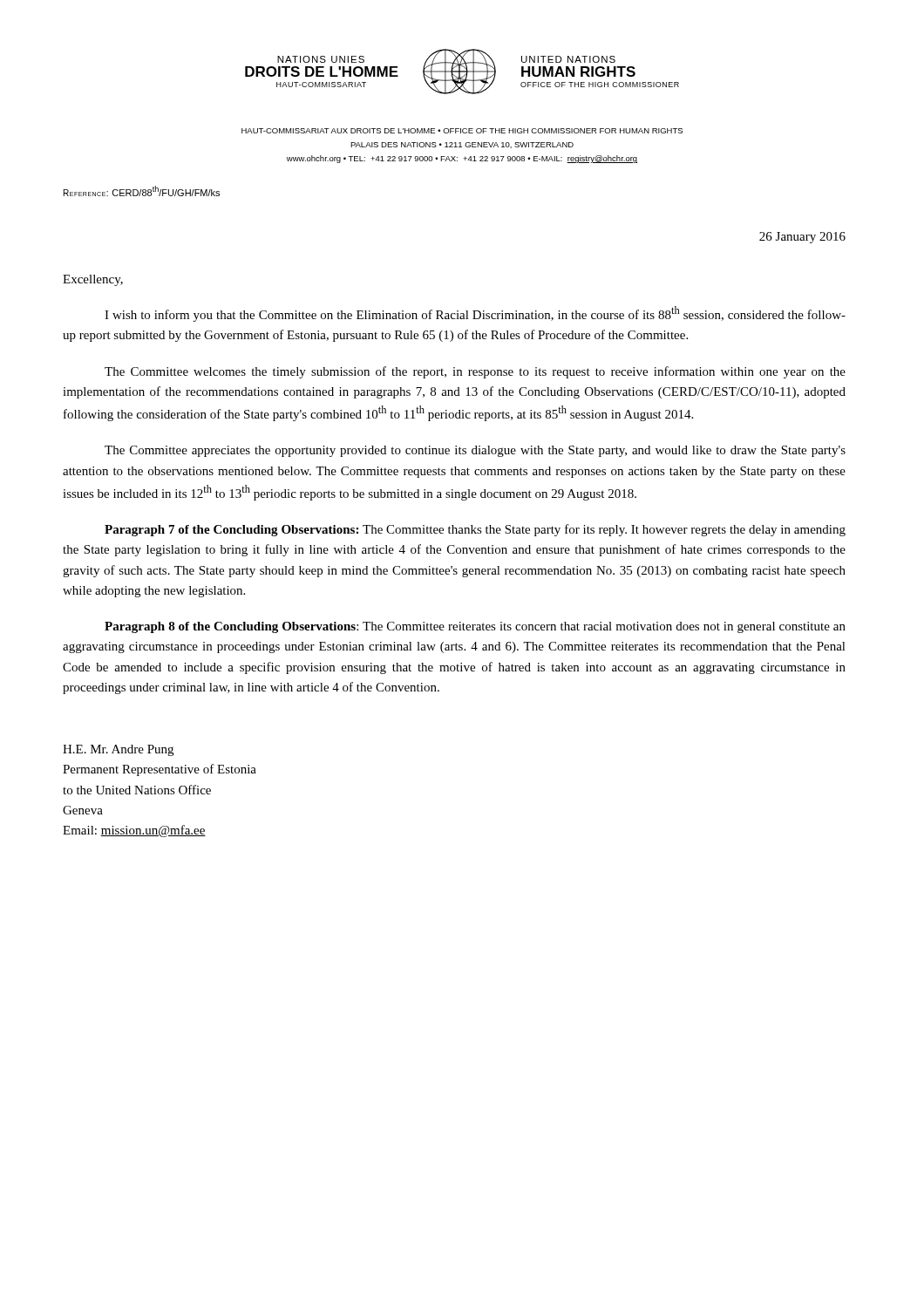This screenshot has width=924, height=1308.
Task: Locate the logo
Action: point(462,55)
